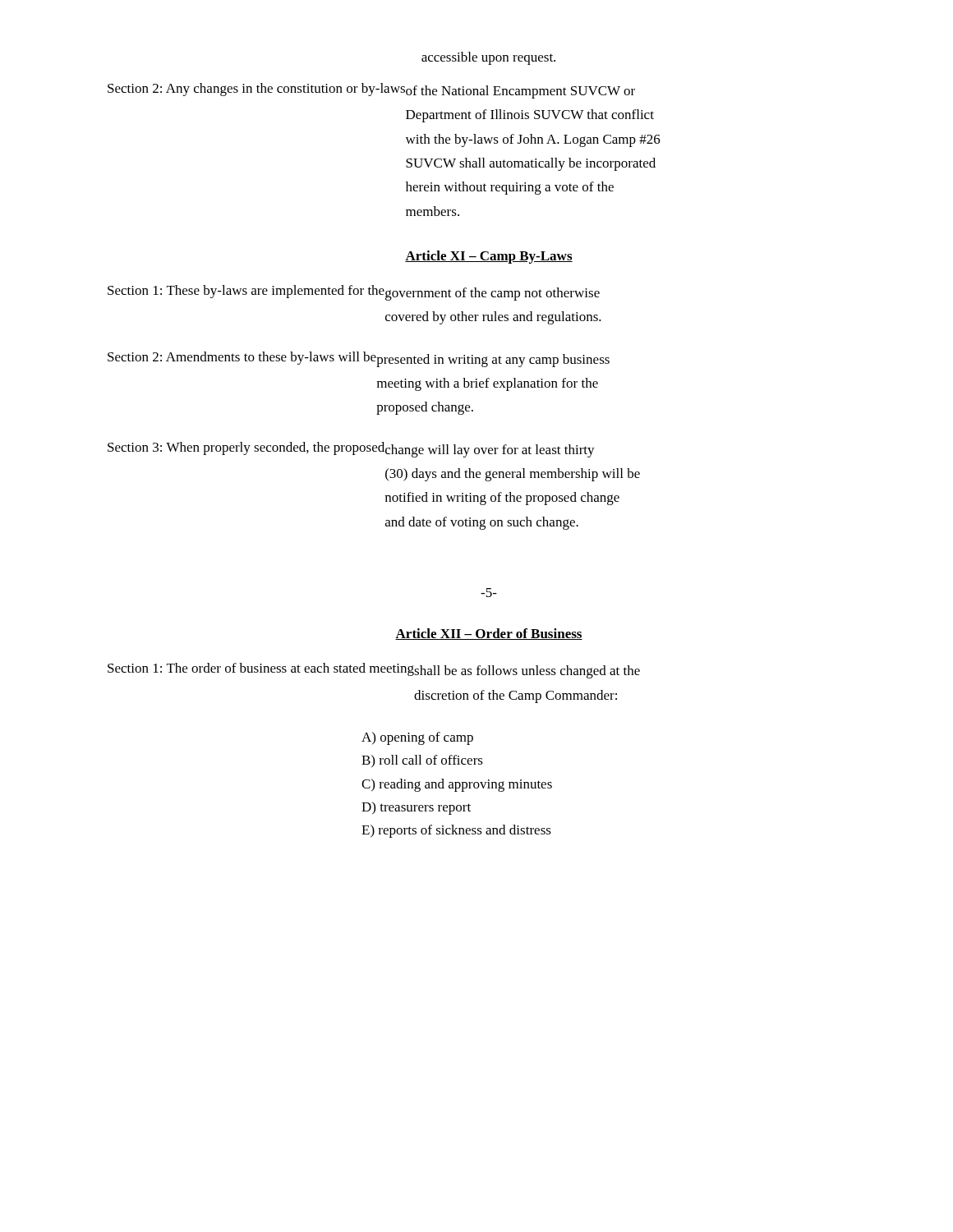953x1232 pixels.
Task: Navigate to the passage starting "A) opening of camp"
Action: [417, 738]
